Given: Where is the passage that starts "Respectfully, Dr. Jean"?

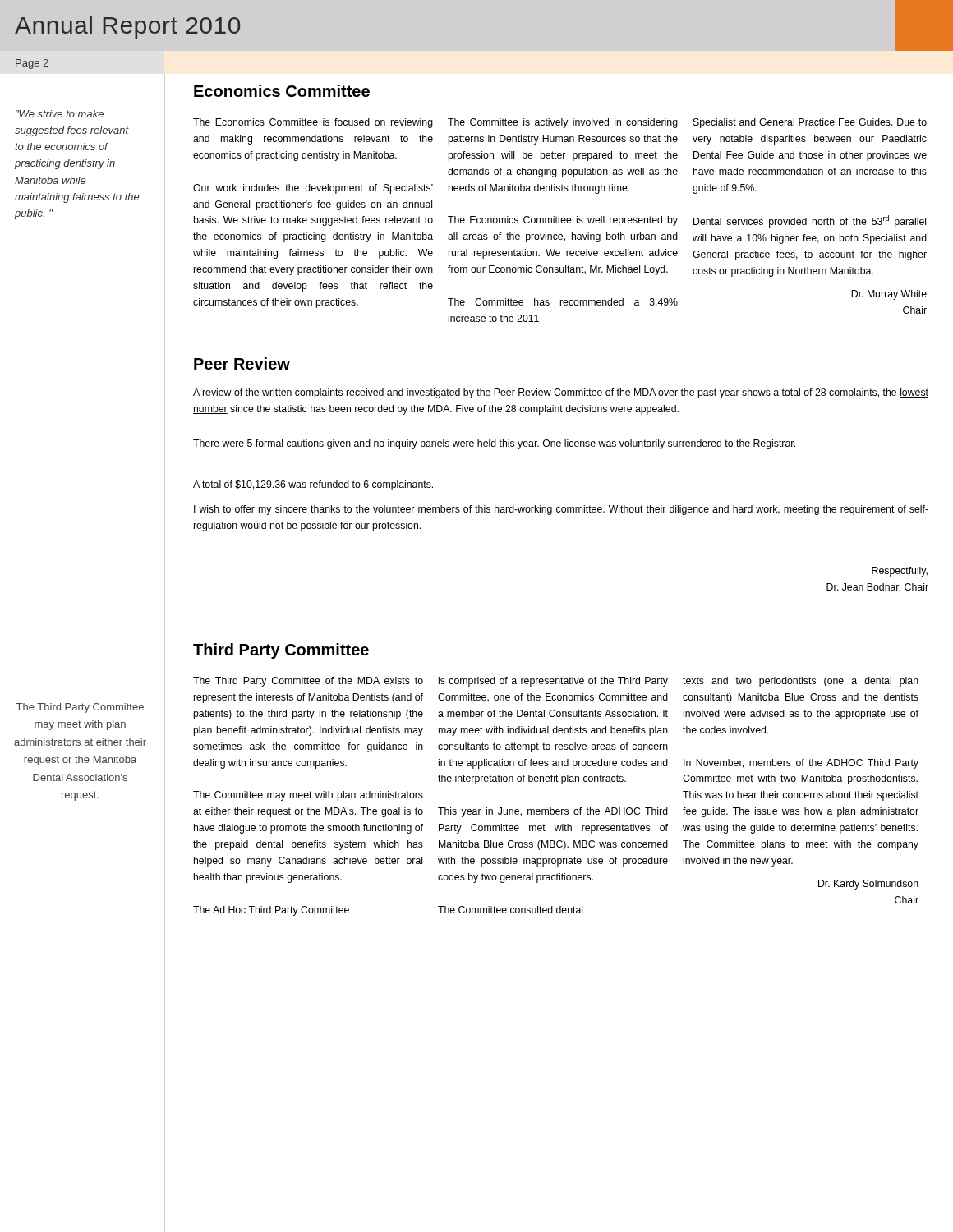Looking at the screenshot, I should pos(877,579).
